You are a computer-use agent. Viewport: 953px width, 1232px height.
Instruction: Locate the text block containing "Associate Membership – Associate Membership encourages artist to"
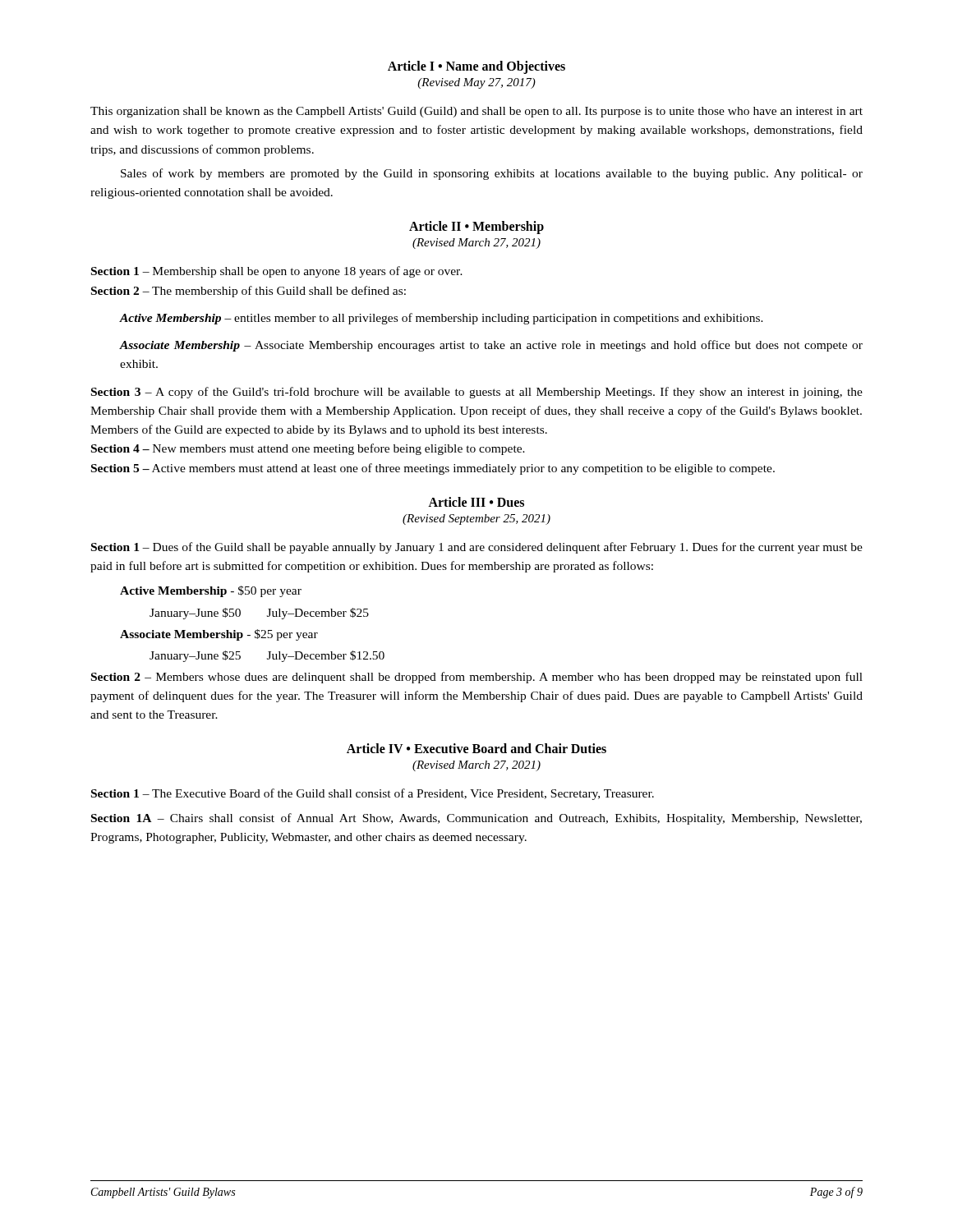tap(491, 354)
